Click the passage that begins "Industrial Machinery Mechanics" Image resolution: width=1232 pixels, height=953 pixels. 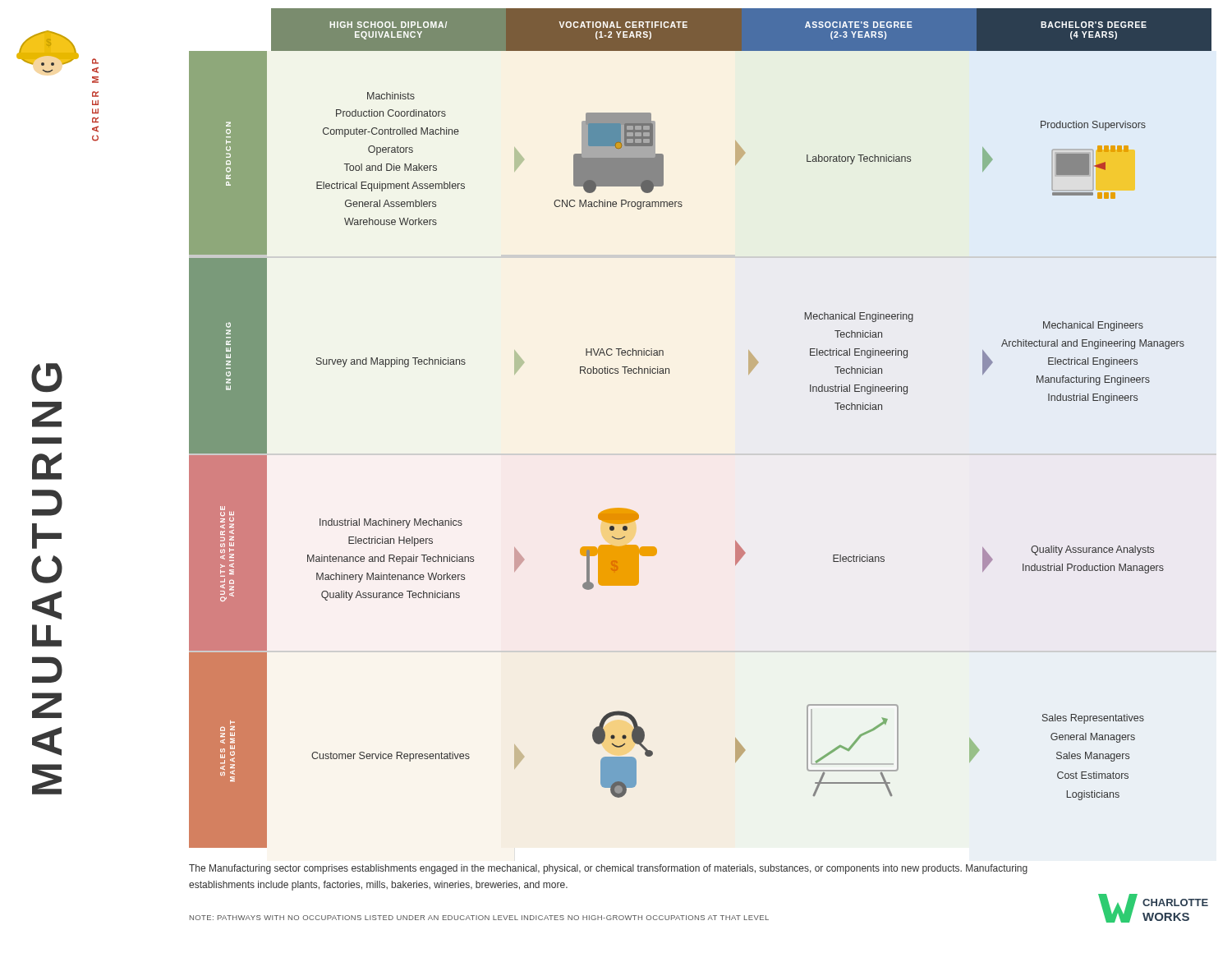tap(411, 559)
